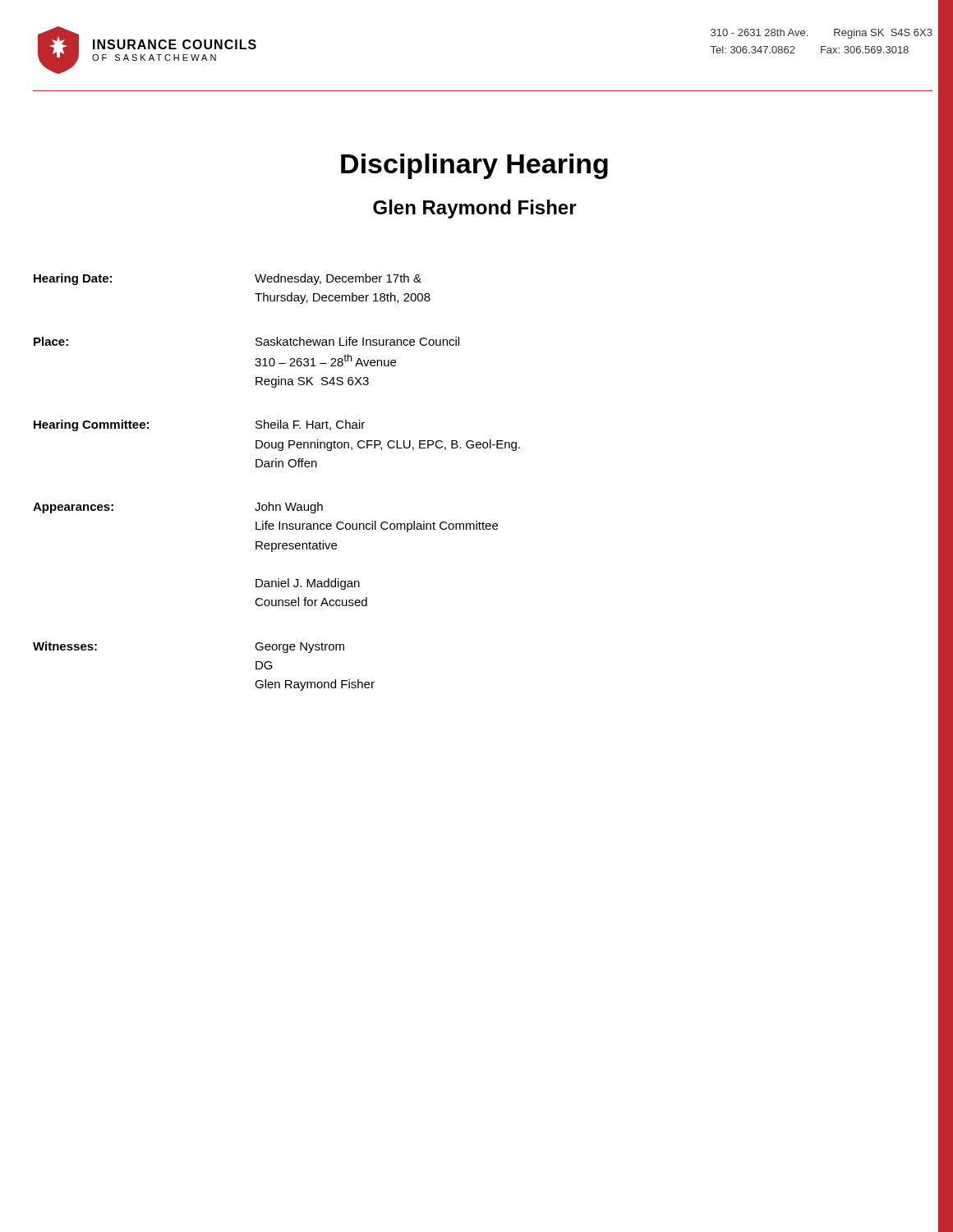
Task: Select the element starting "Witnesses: George Nystrom DG"
Action: [63, 647]
